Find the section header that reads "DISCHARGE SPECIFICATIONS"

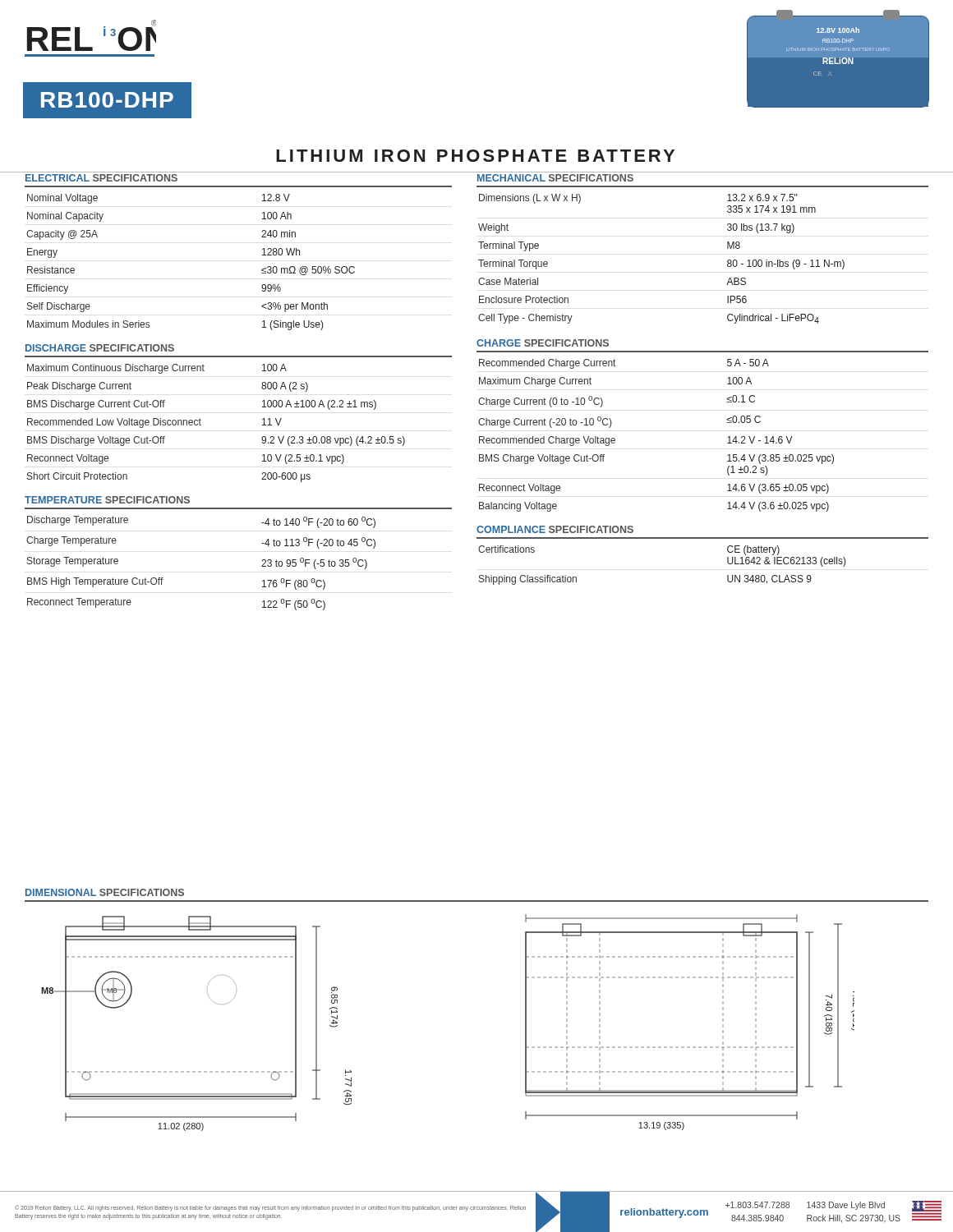tap(100, 348)
